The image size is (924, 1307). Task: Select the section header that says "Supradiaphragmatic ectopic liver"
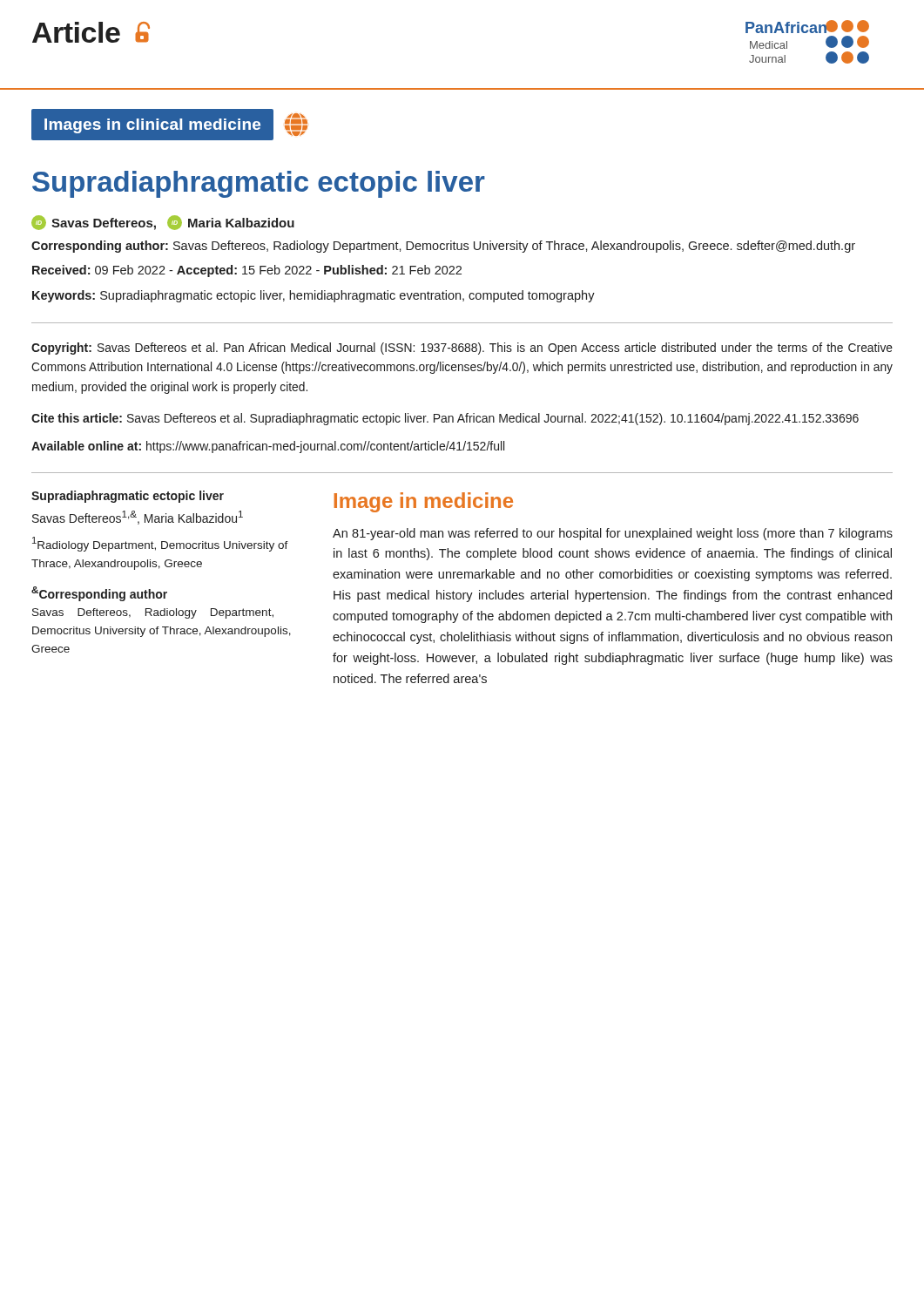tap(128, 495)
